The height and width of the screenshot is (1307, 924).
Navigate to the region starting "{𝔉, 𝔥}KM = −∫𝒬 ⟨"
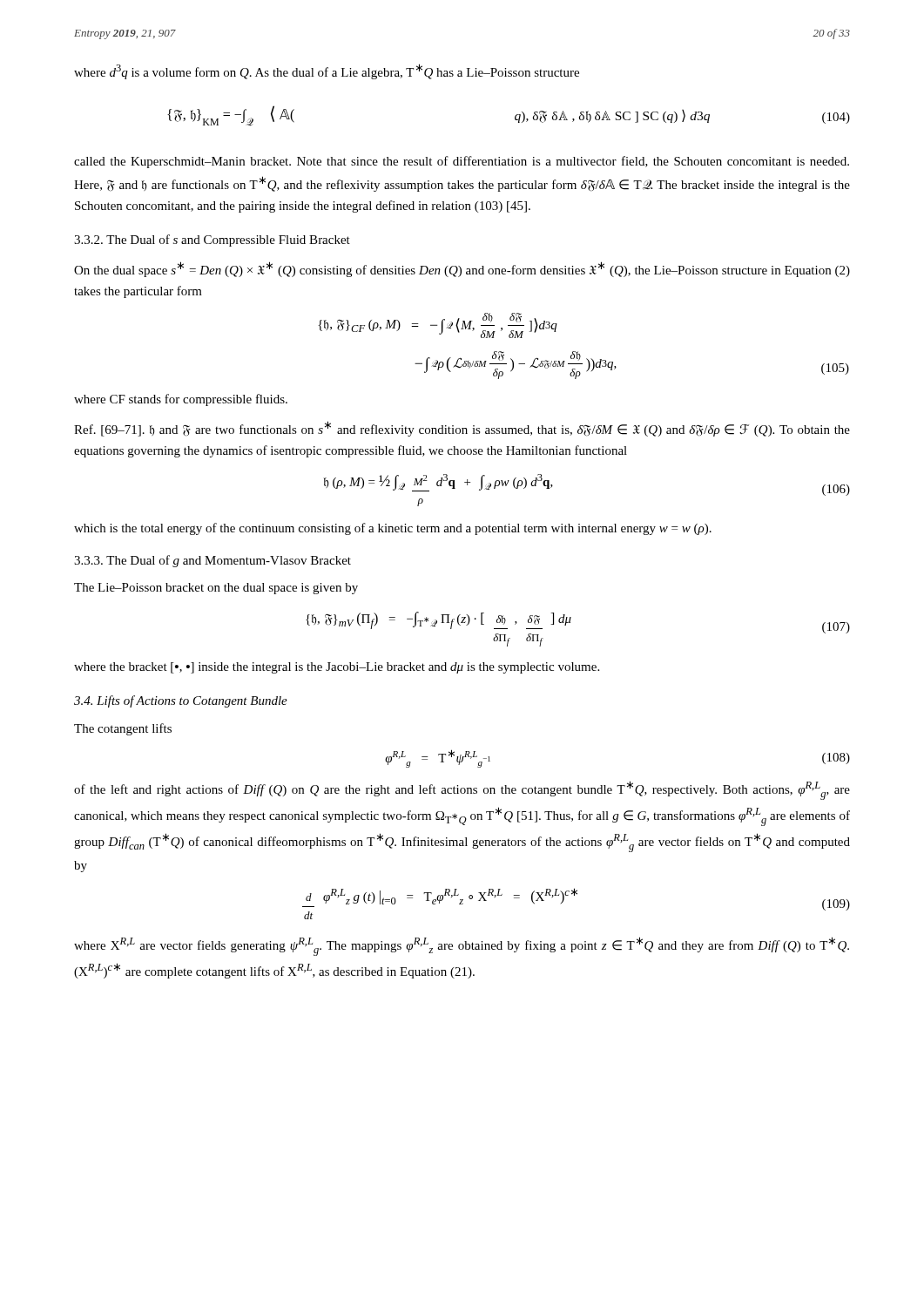pos(240,115)
